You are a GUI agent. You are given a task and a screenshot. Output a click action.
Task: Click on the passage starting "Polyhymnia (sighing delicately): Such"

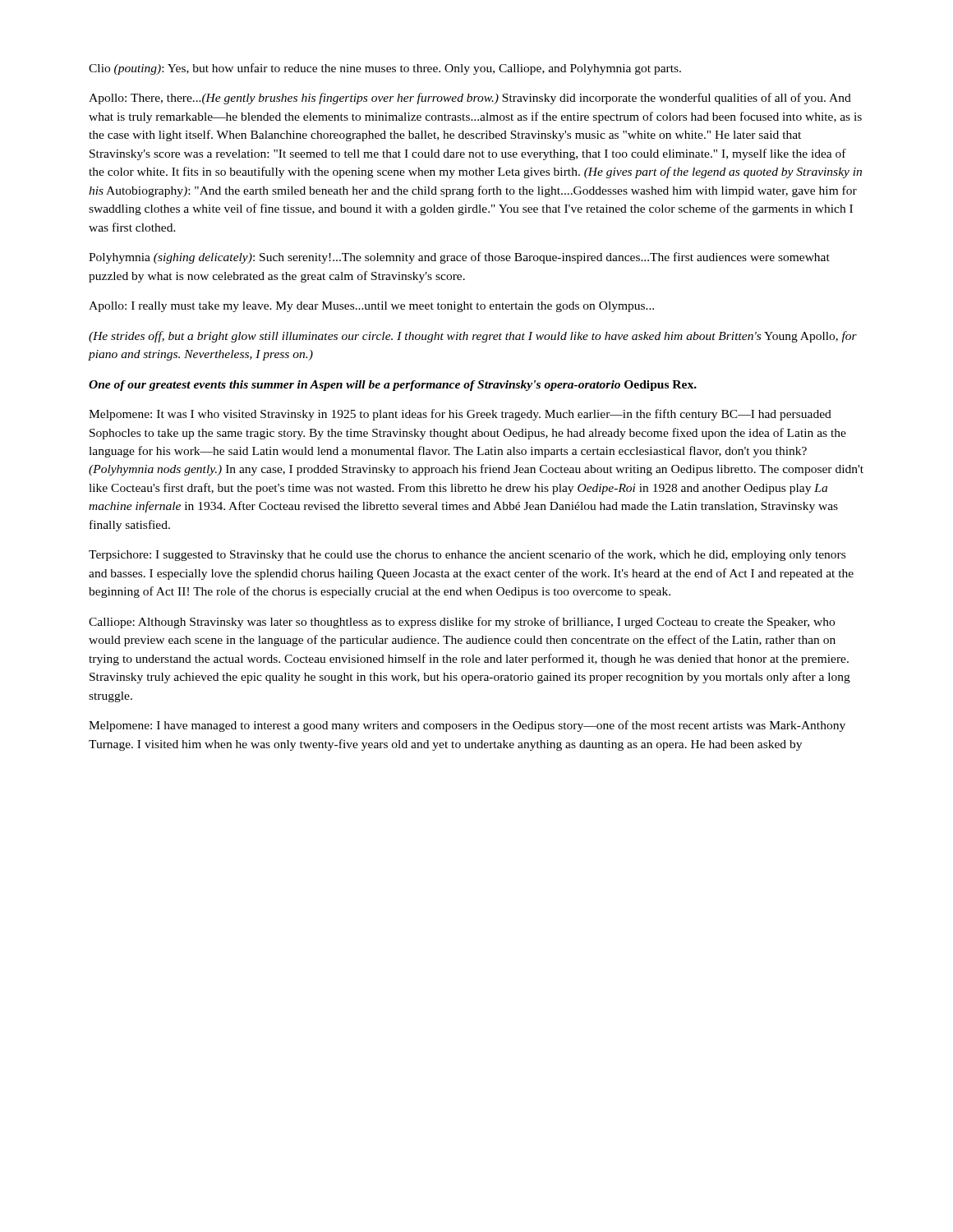click(x=476, y=267)
